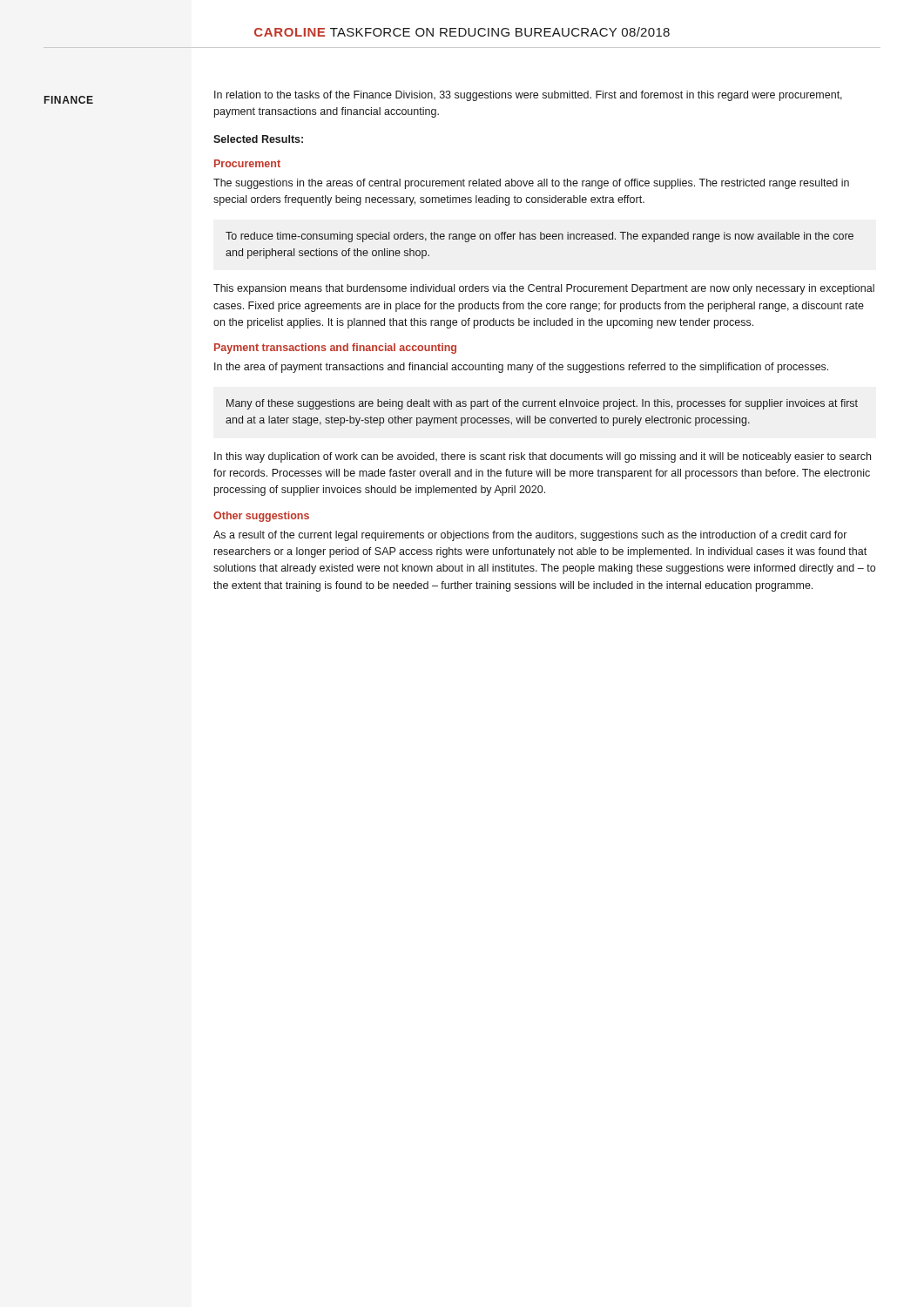Click the passage that begins "As a result of the current legal requirements"
924x1307 pixels.
pyautogui.click(x=545, y=560)
